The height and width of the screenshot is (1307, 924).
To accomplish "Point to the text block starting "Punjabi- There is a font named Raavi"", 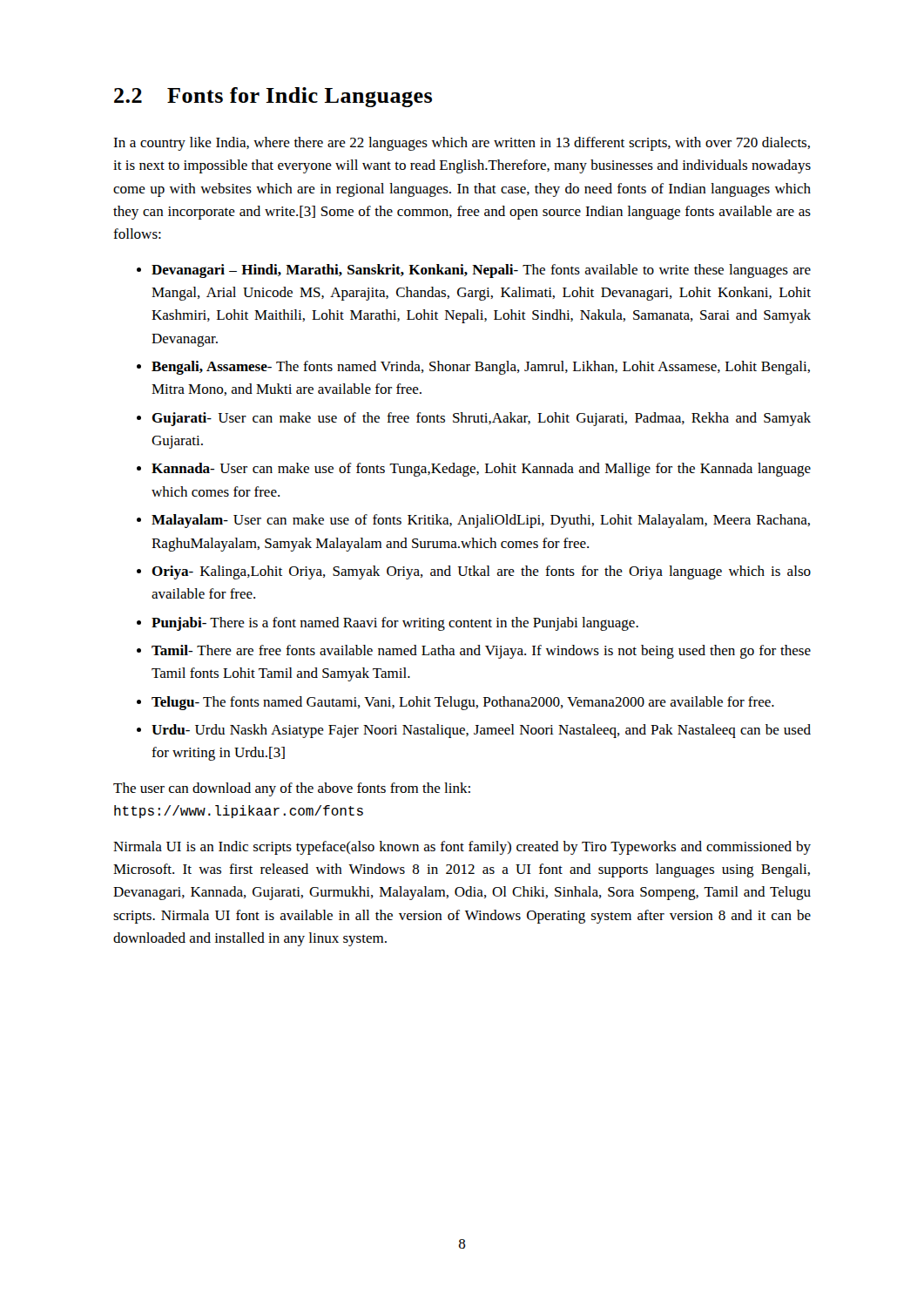I will [395, 622].
